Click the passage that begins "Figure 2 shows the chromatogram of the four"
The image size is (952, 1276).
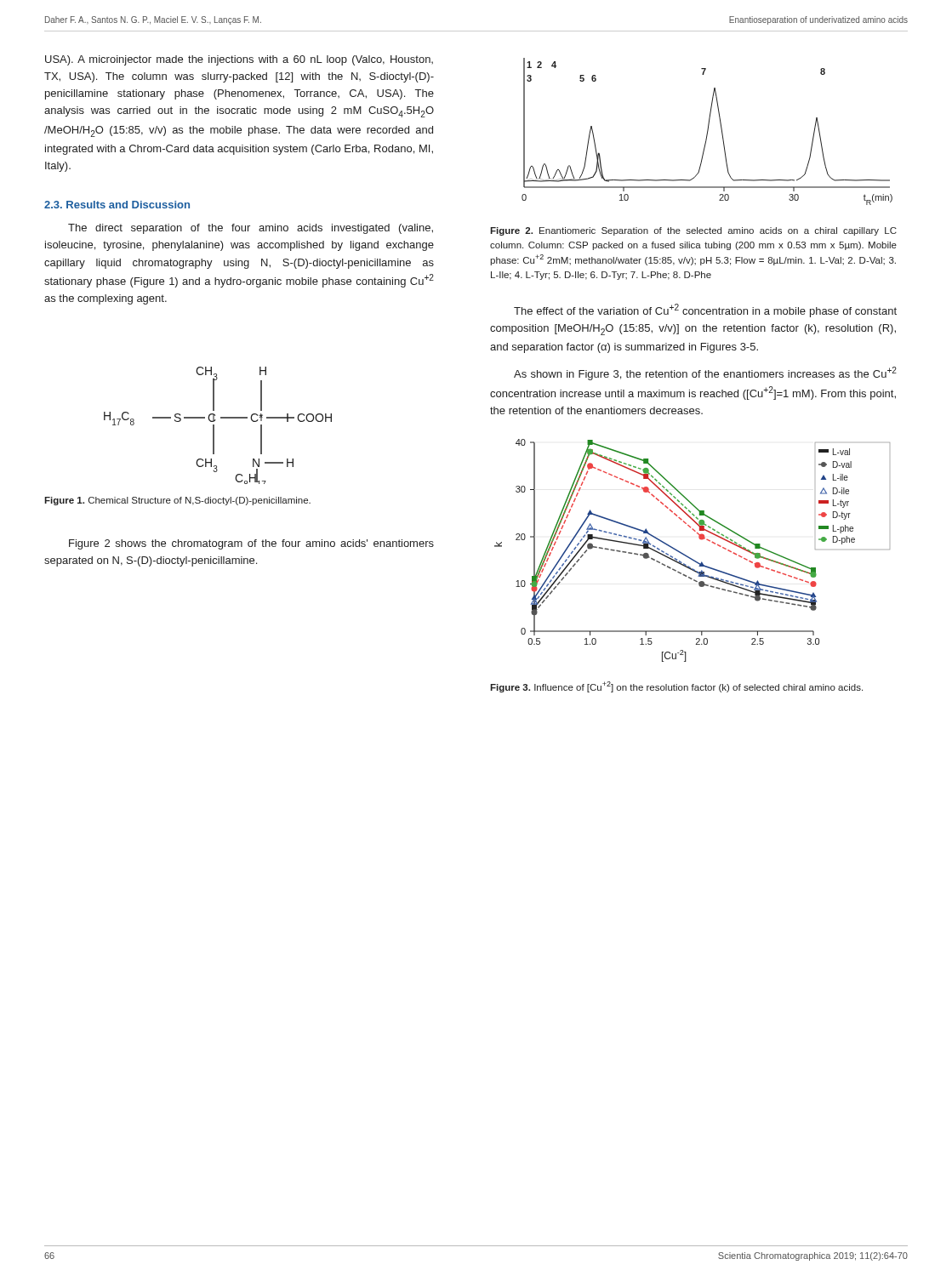(239, 552)
